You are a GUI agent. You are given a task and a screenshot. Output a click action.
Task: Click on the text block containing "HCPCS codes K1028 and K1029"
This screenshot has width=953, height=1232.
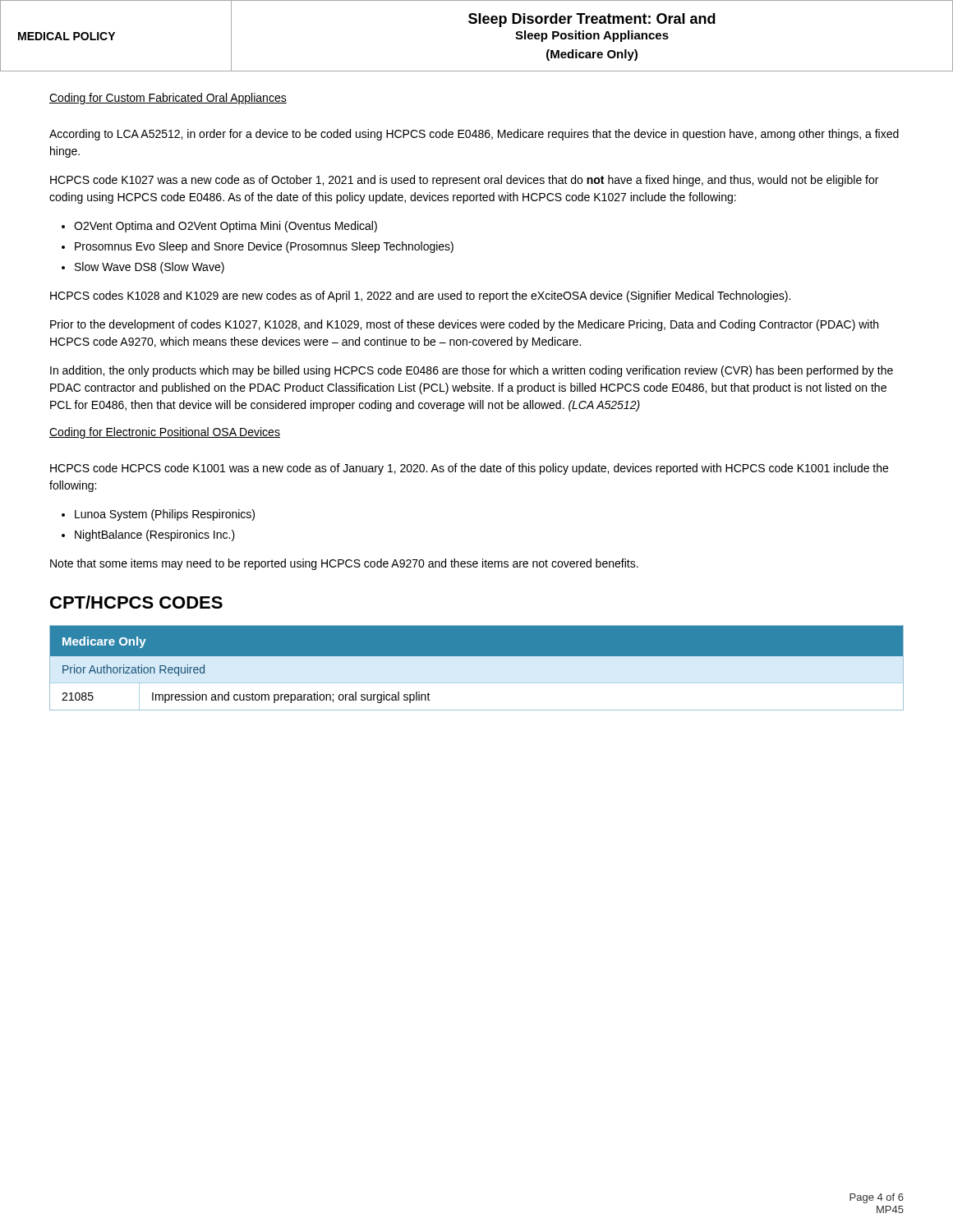pos(476,296)
